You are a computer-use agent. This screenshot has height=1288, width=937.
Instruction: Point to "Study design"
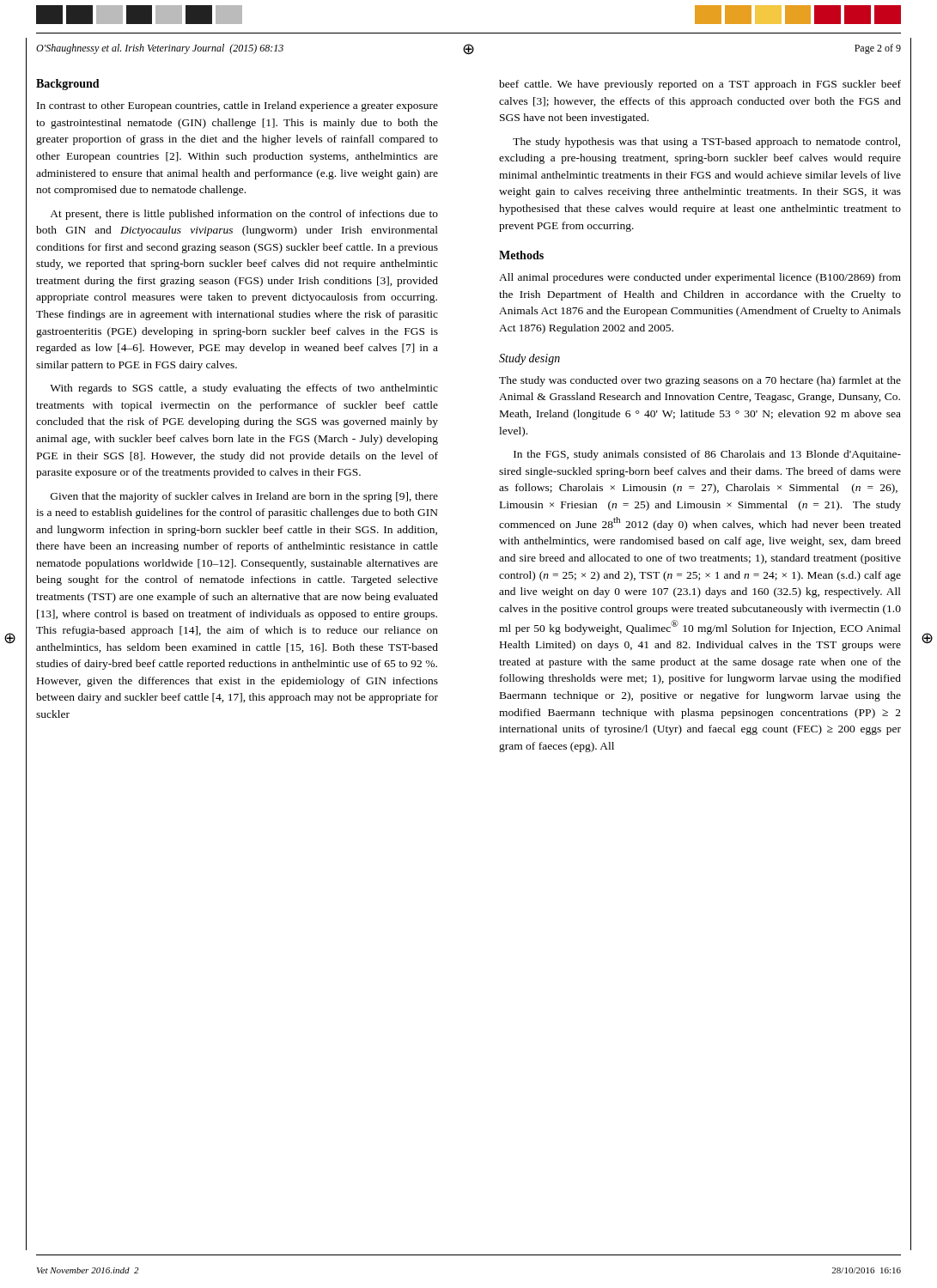click(x=530, y=358)
